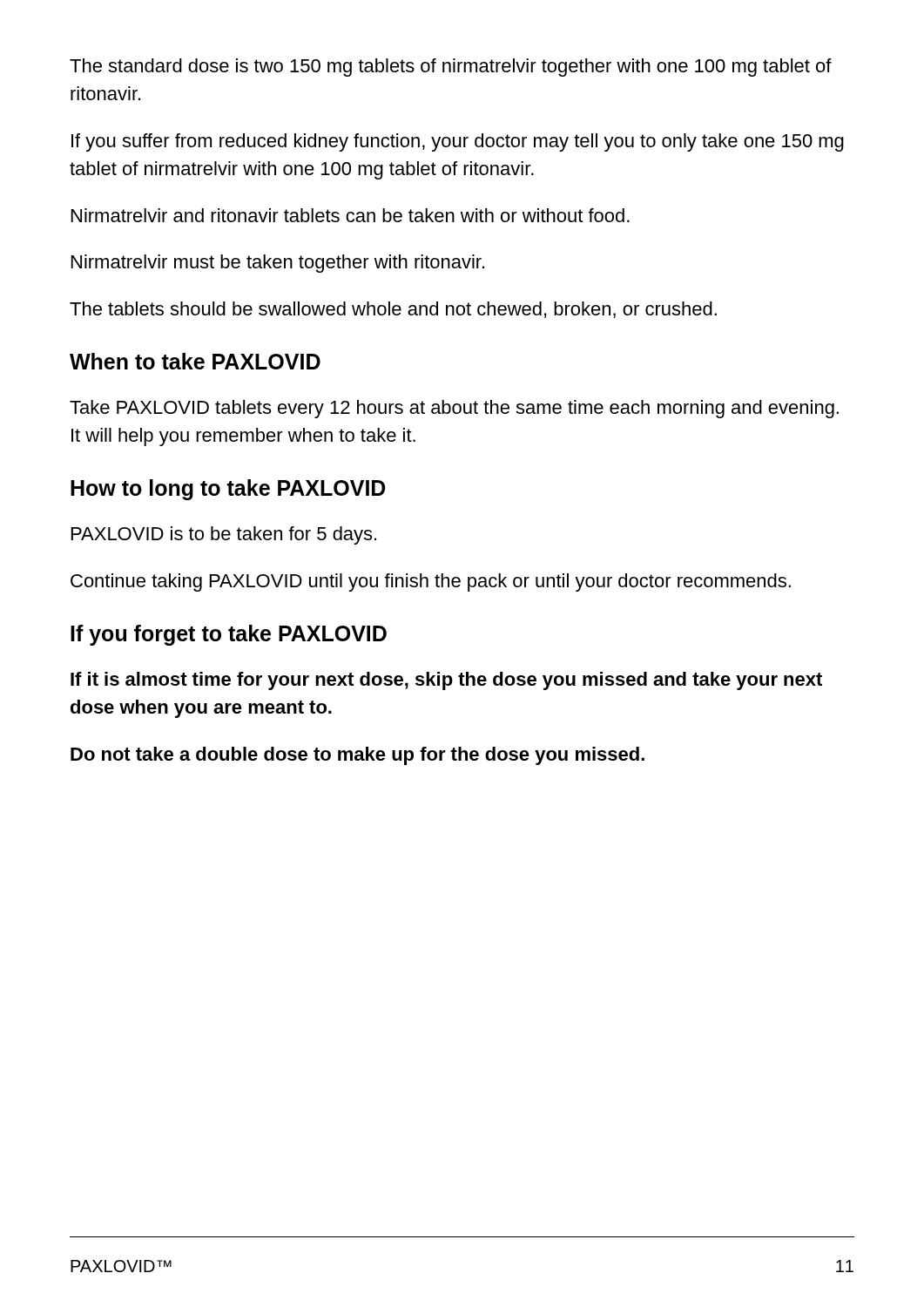Image resolution: width=924 pixels, height=1307 pixels.
Task: Click on the text block starting "PAXLOVID is to be taken for"
Action: pos(224,534)
